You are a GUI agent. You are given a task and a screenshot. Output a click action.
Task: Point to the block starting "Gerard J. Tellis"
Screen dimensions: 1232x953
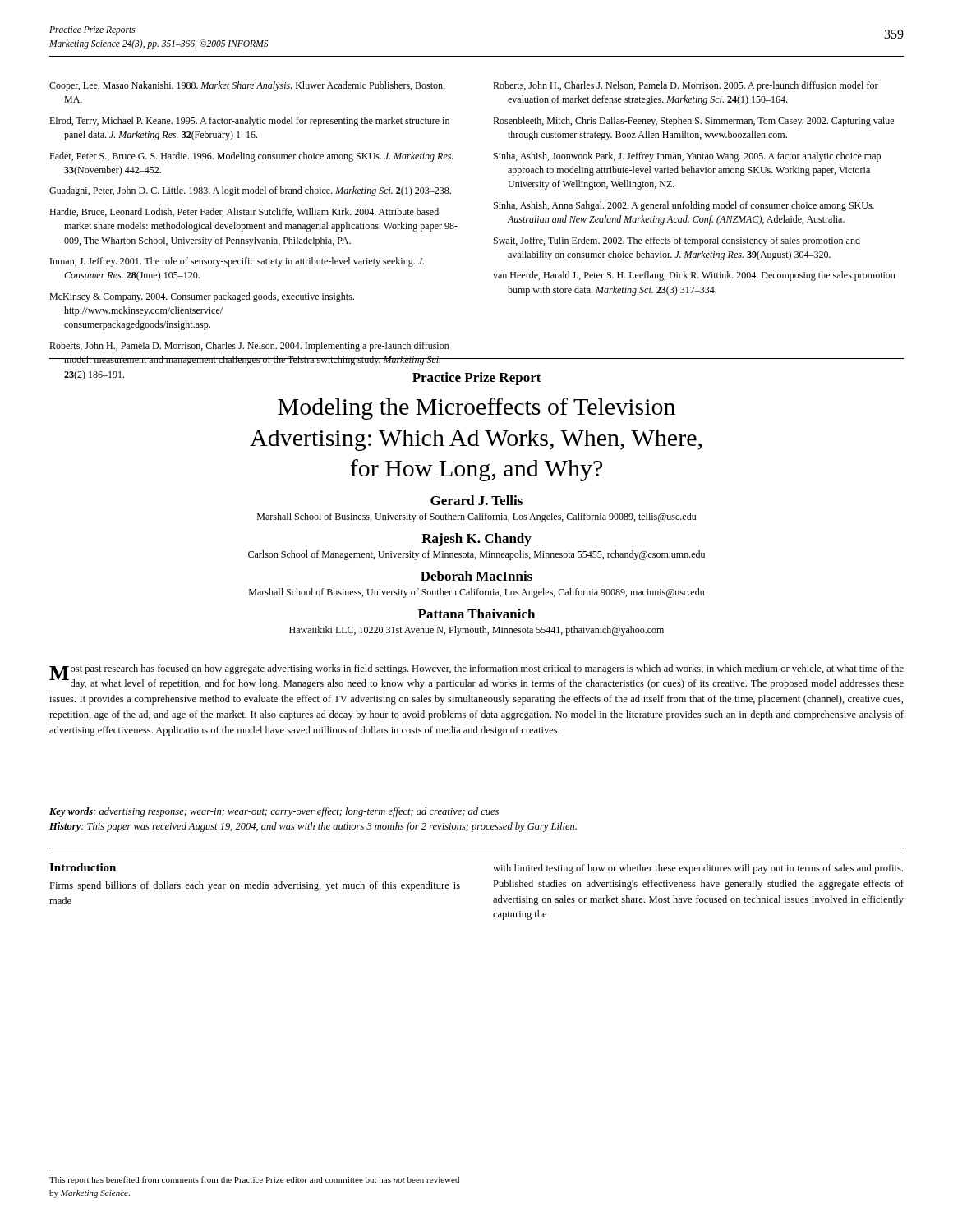point(476,501)
